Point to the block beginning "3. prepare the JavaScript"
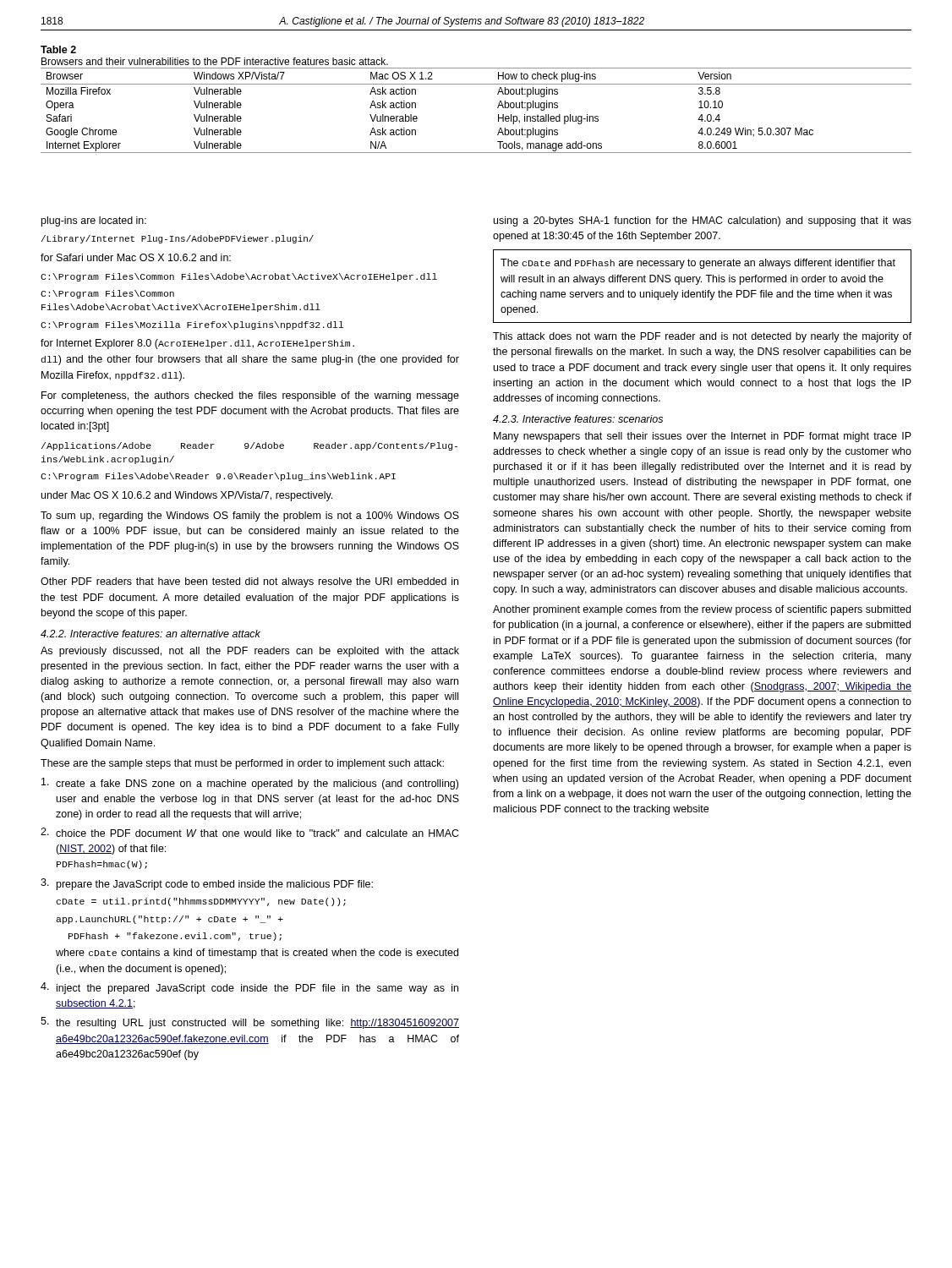Screen dimensions: 1268x952 coord(250,927)
